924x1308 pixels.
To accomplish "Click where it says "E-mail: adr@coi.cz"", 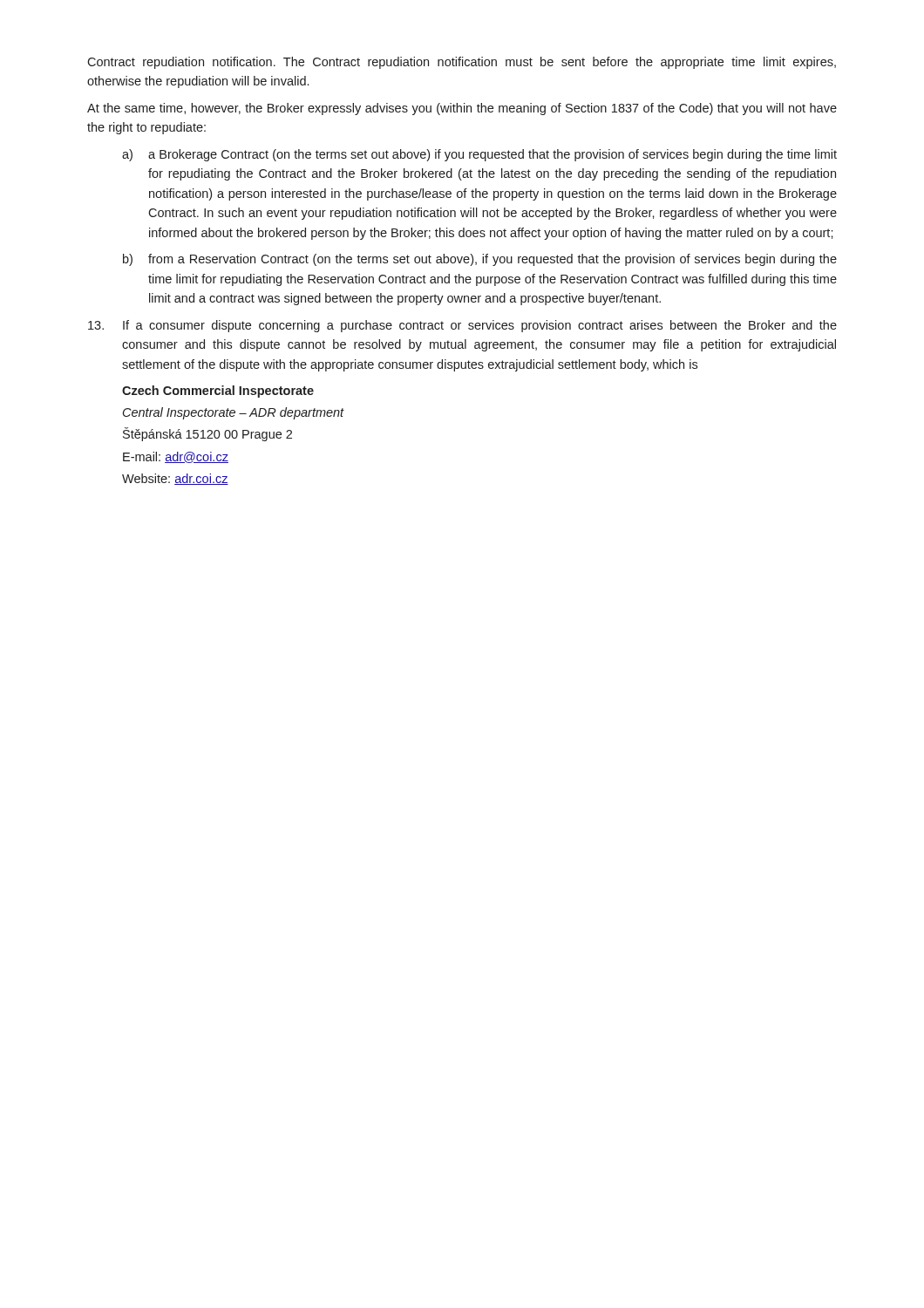I will coord(175,457).
